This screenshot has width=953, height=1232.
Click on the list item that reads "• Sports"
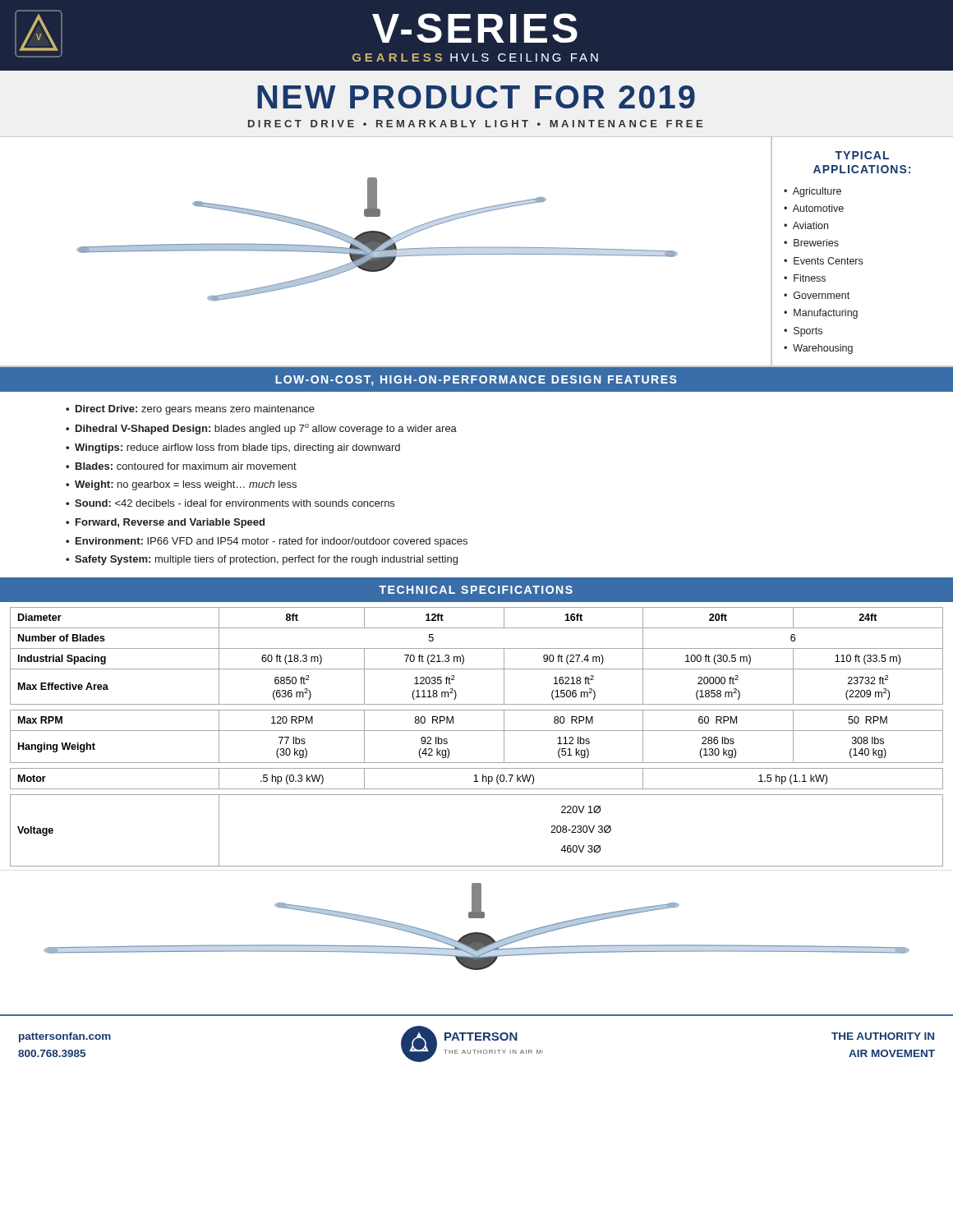coord(803,331)
